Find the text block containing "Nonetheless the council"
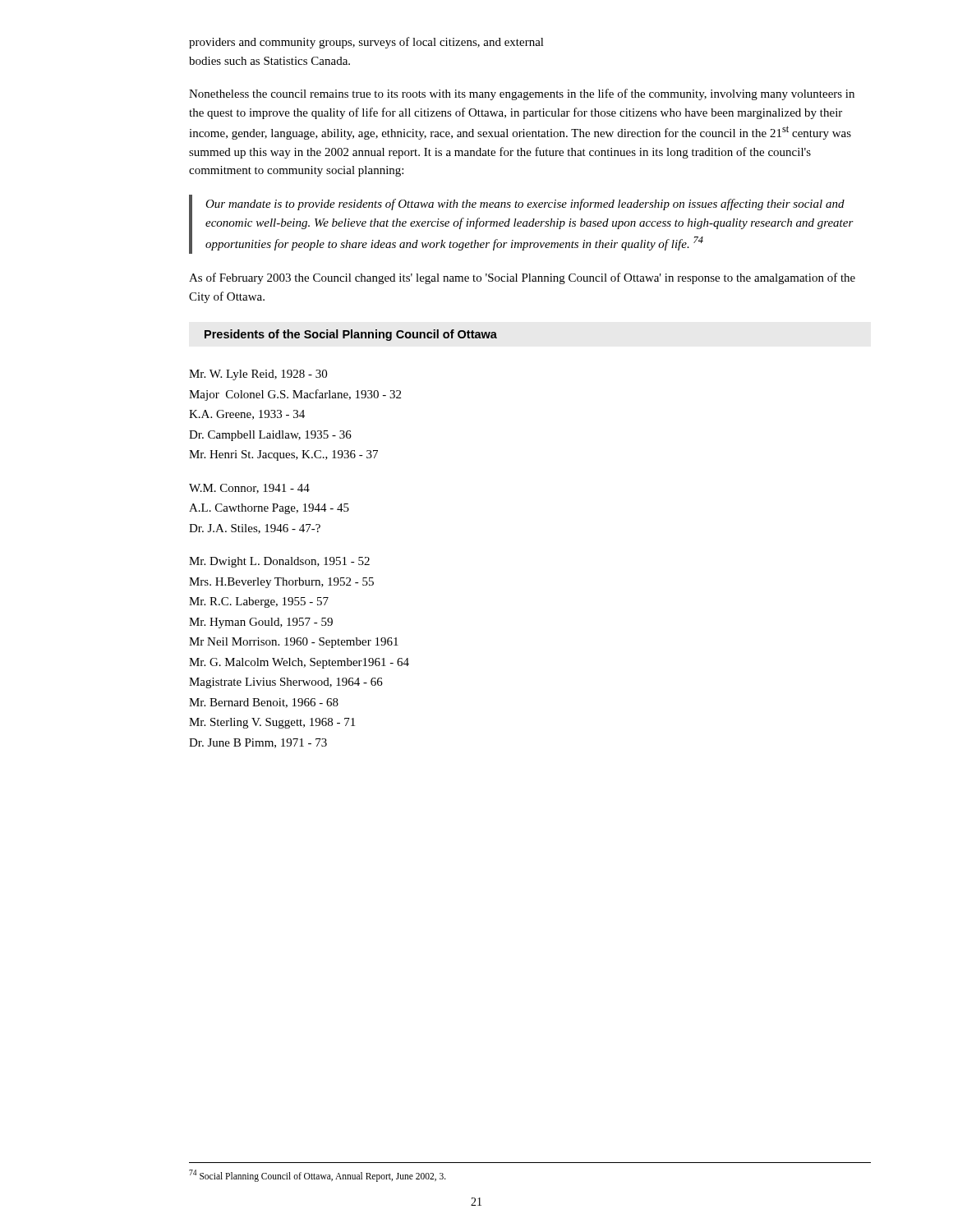 [522, 132]
